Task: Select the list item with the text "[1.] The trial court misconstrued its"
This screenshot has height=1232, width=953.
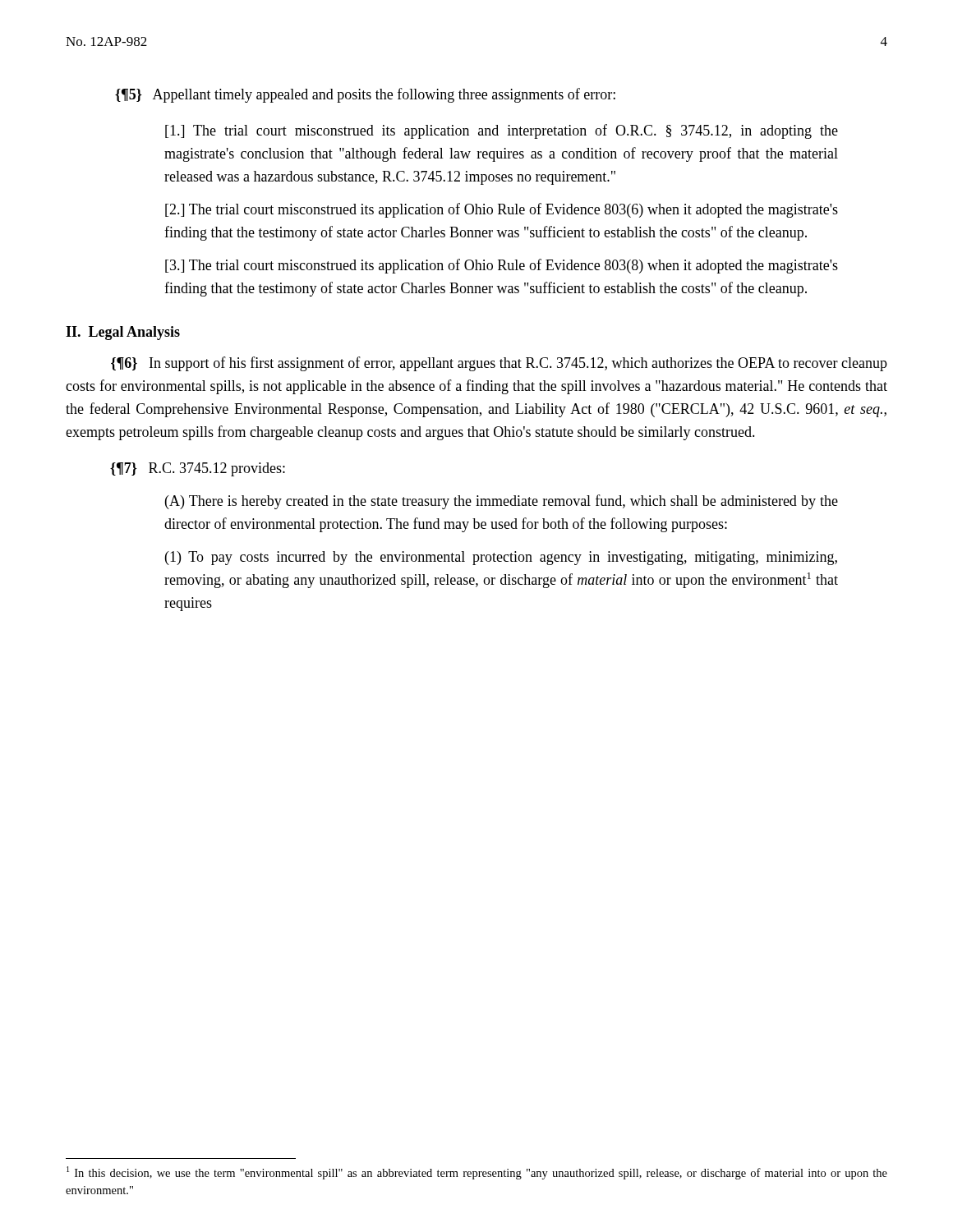Action: pyautogui.click(x=501, y=154)
